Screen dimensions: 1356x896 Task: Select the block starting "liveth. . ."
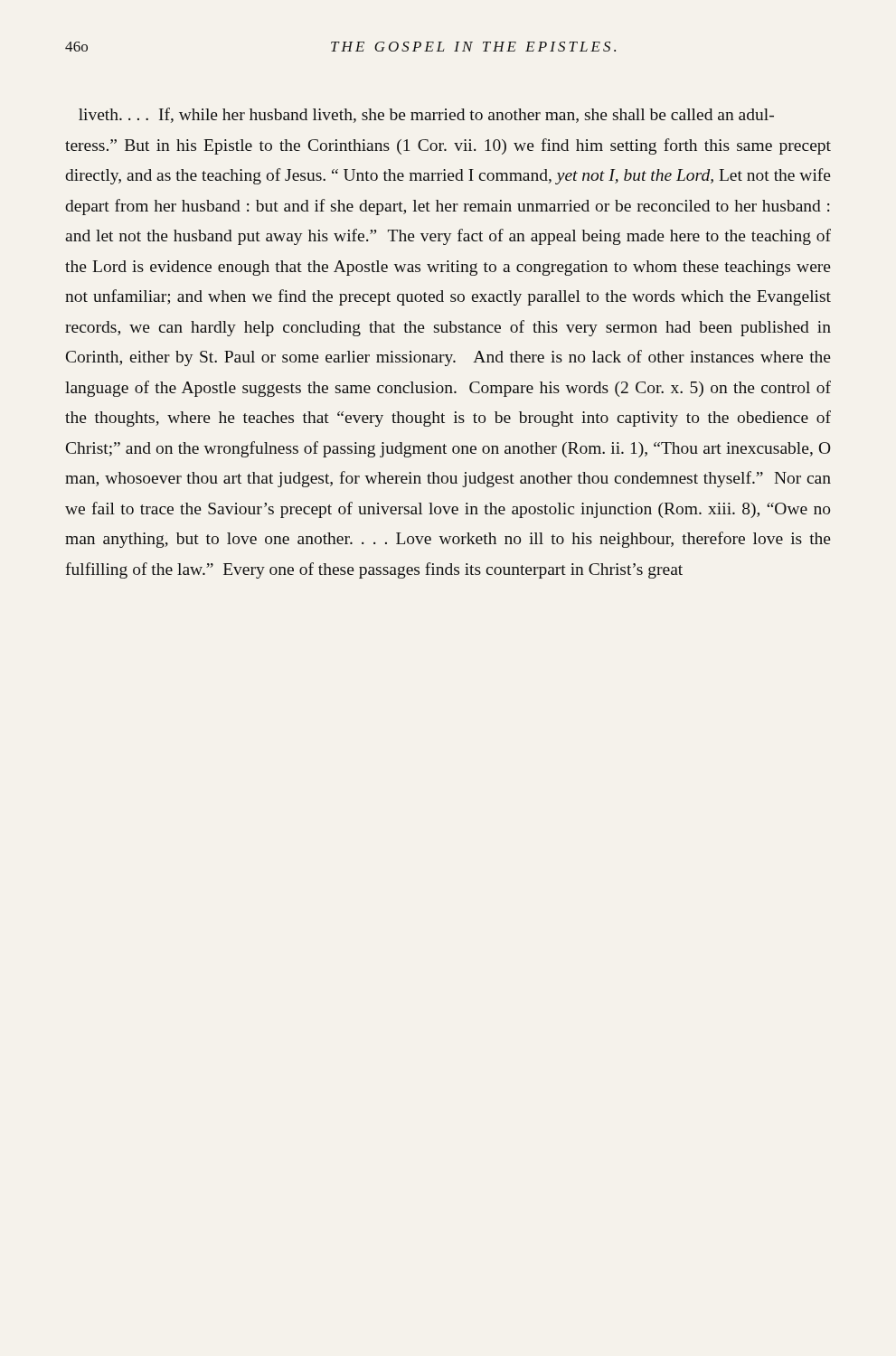click(x=448, y=342)
